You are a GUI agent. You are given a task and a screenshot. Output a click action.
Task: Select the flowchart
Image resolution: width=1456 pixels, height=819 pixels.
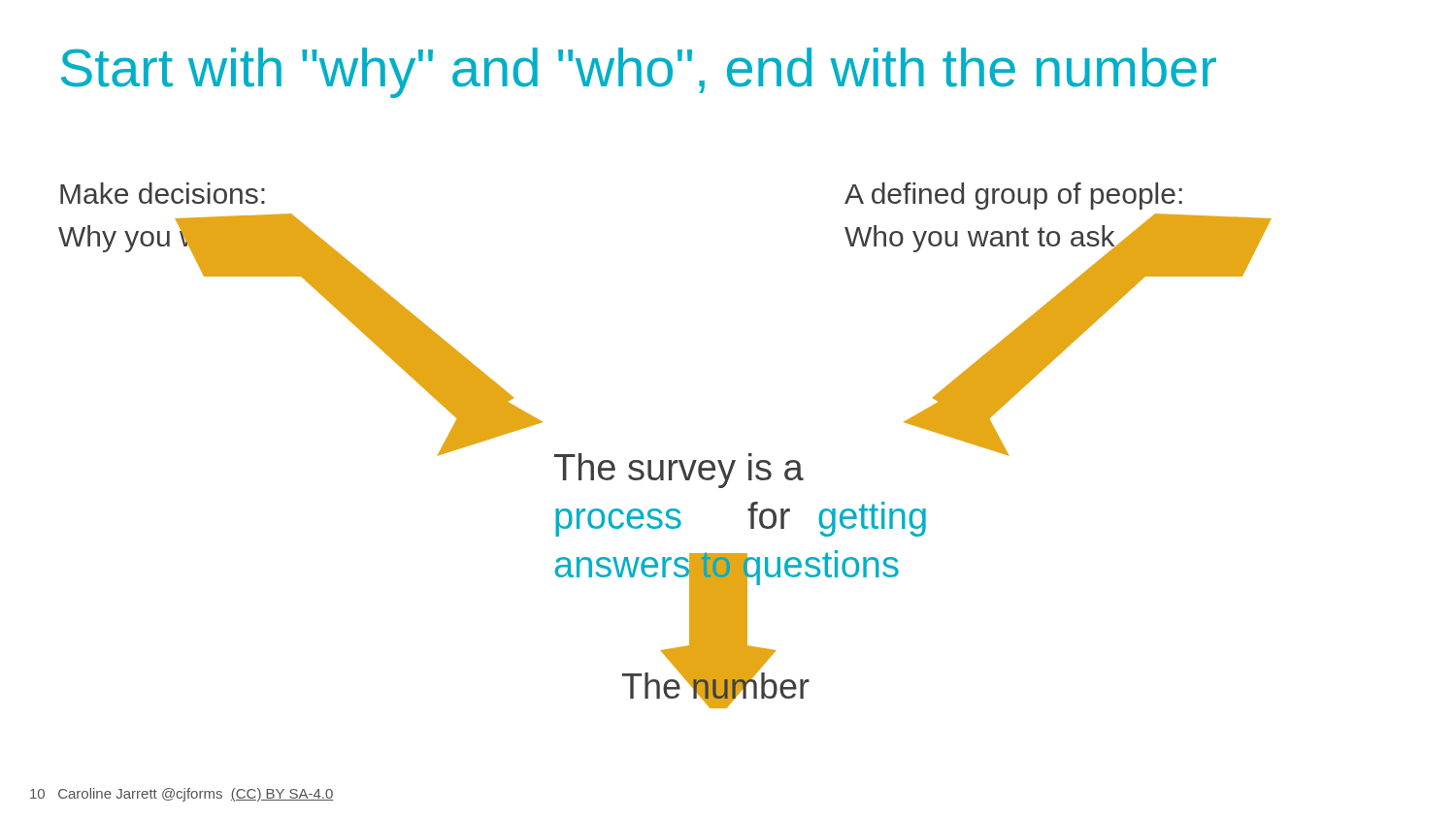728,451
